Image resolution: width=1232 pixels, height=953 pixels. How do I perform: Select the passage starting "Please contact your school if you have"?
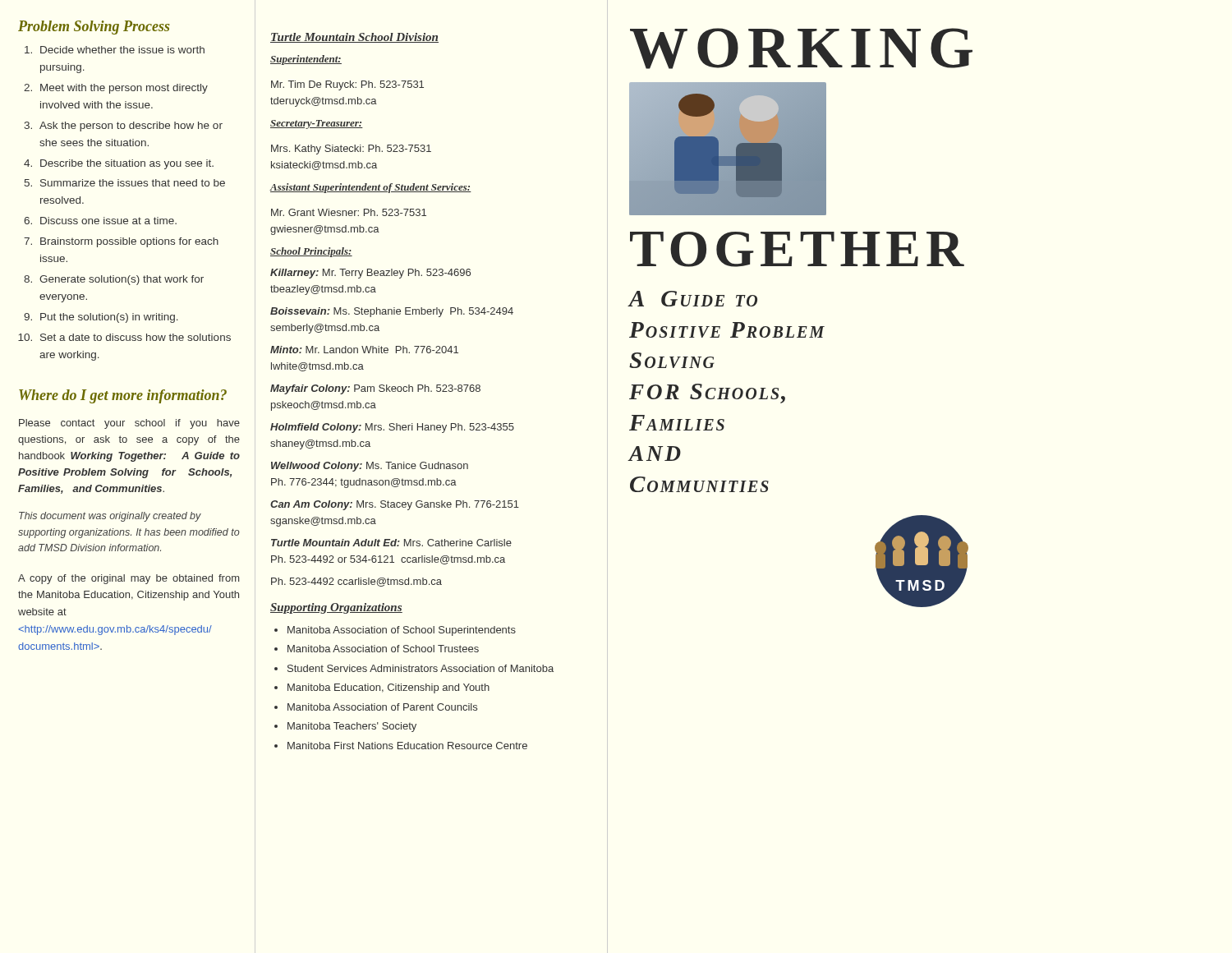[x=129, y=456]
